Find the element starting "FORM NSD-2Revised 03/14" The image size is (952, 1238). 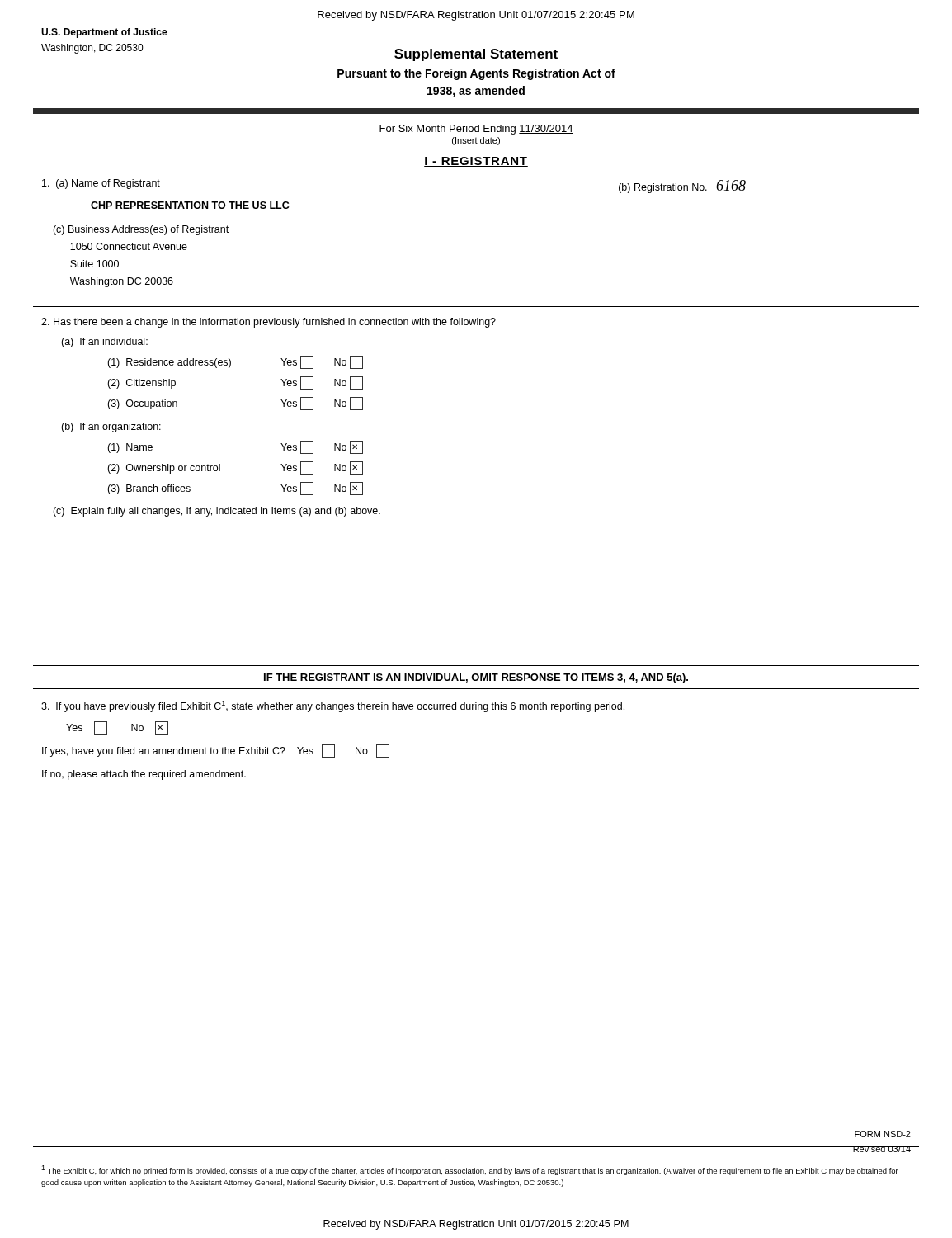[882, 1141]
